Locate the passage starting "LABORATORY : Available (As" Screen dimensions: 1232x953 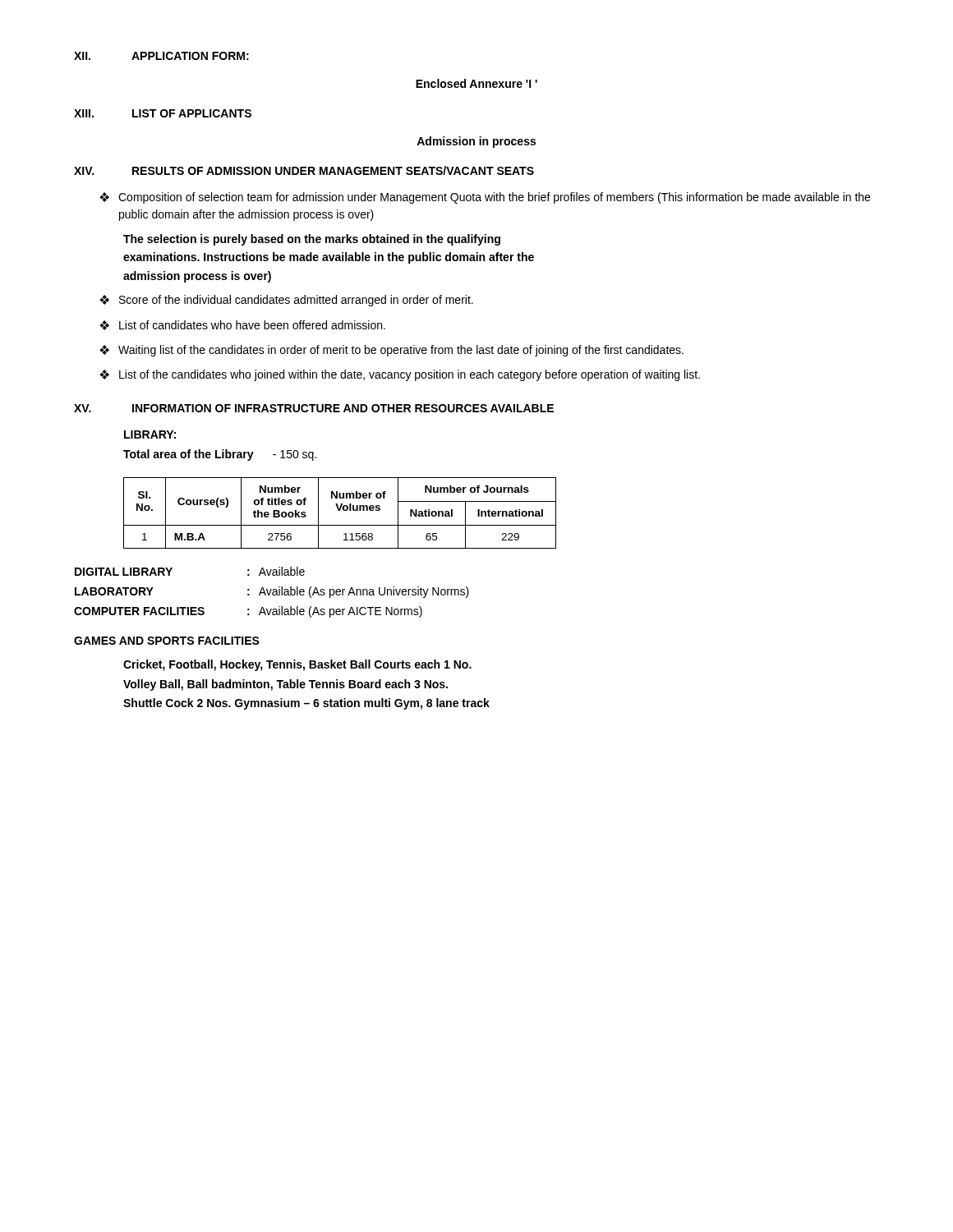point(476,591)
